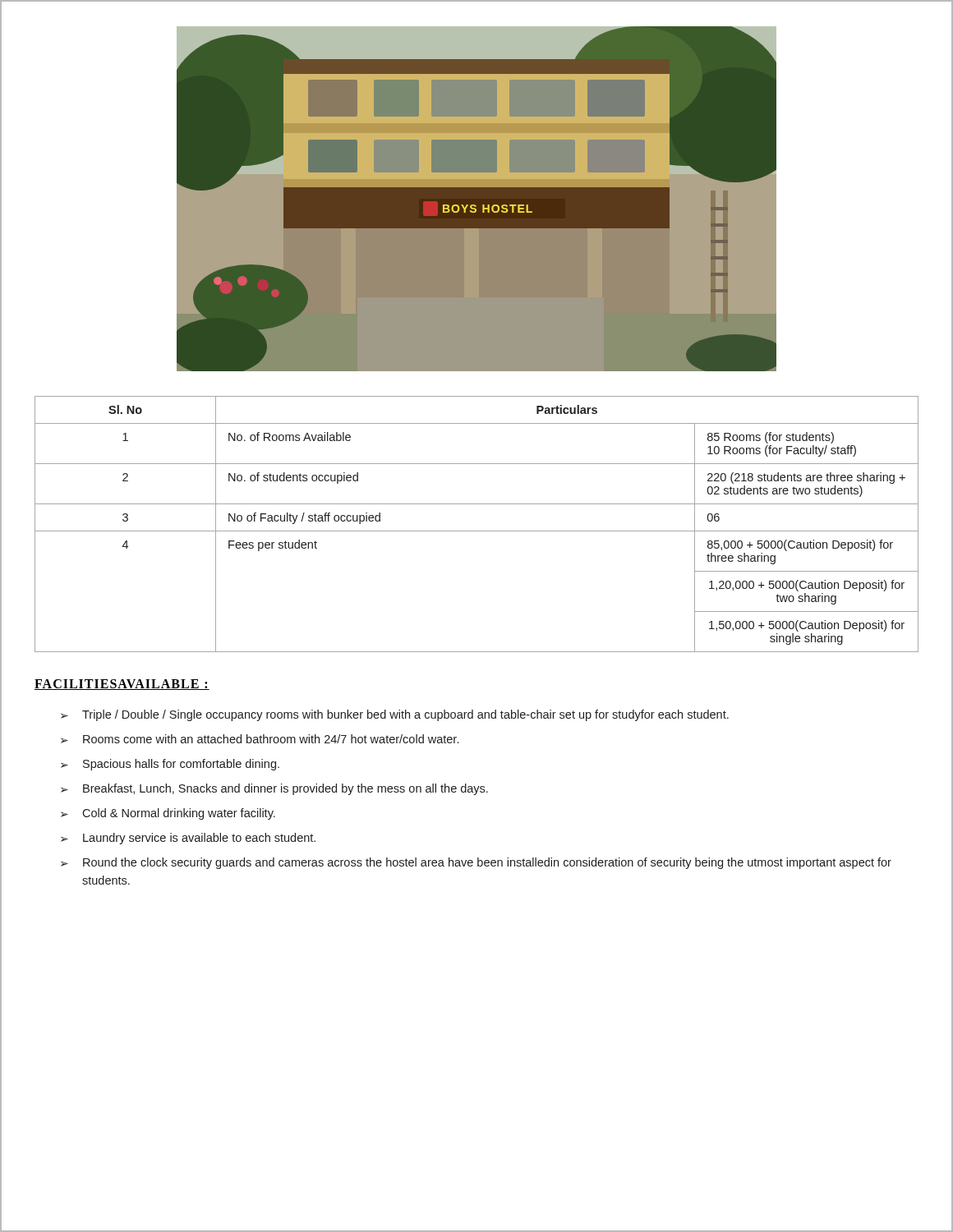Navigate to the passage starting "FACILITIESAVAILABLE :"

pos(122,684)
